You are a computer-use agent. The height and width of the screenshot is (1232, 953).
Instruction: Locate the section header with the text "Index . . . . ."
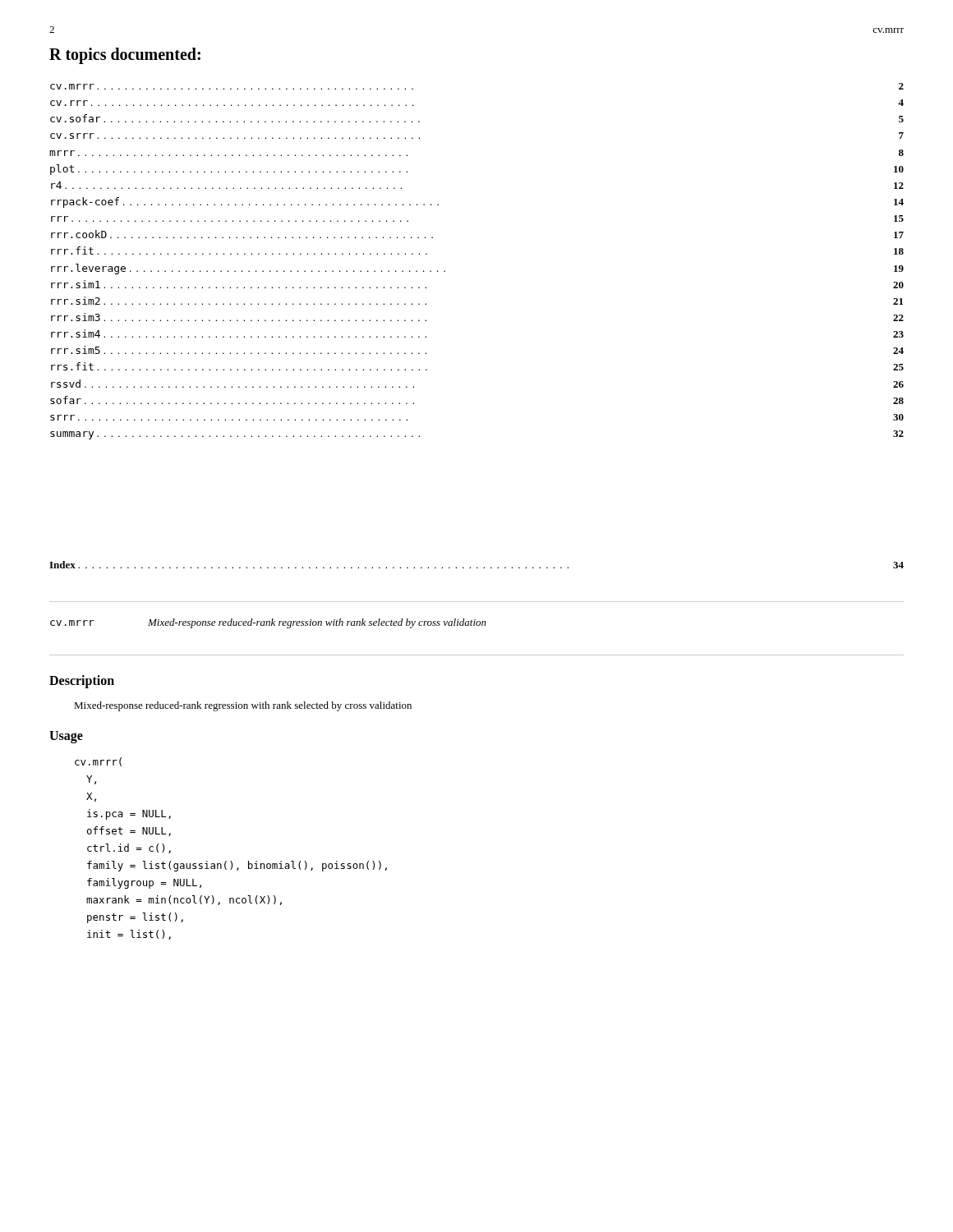[476, 565]
